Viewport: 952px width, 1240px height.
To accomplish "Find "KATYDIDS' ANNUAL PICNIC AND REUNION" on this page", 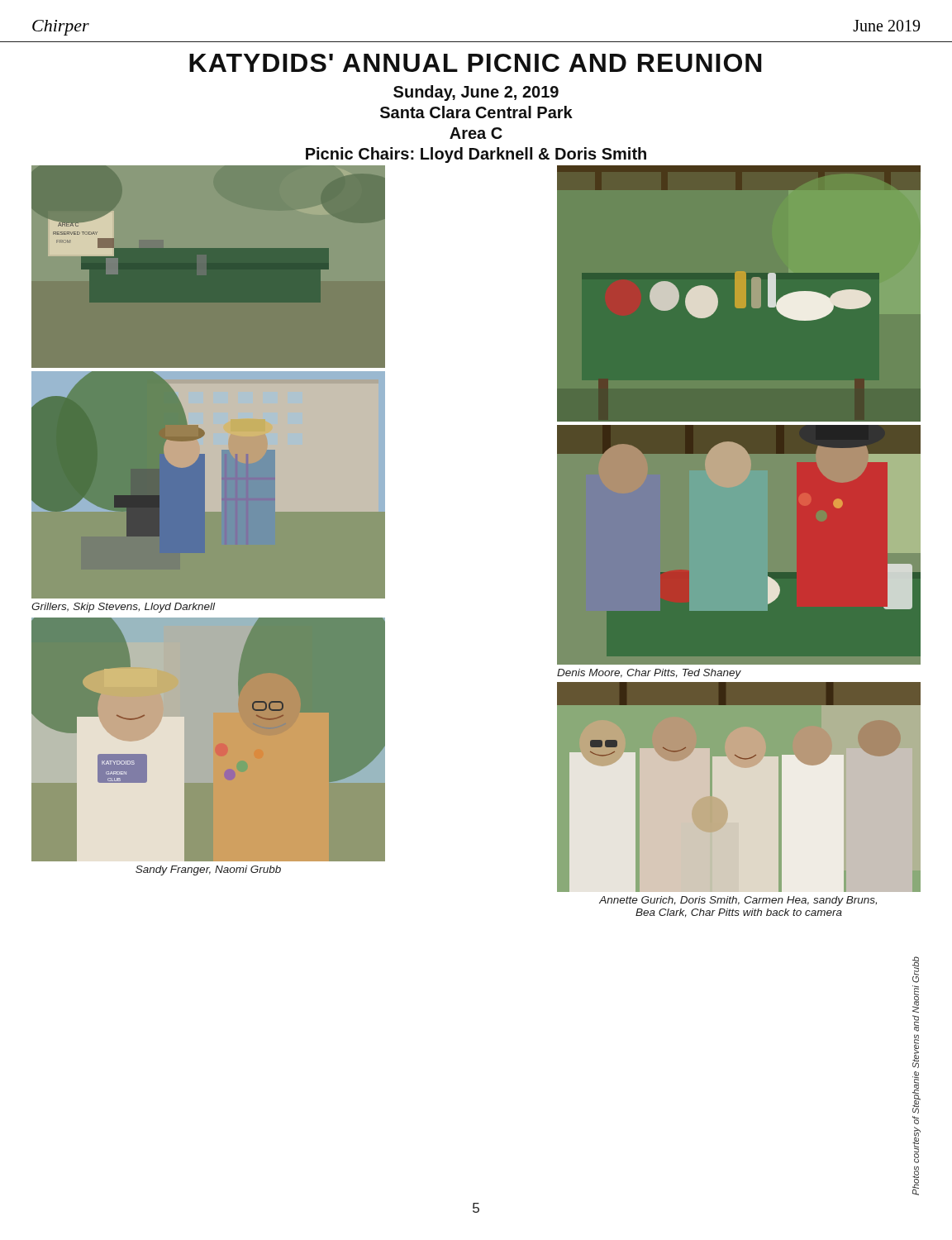I will coord(476,63).
